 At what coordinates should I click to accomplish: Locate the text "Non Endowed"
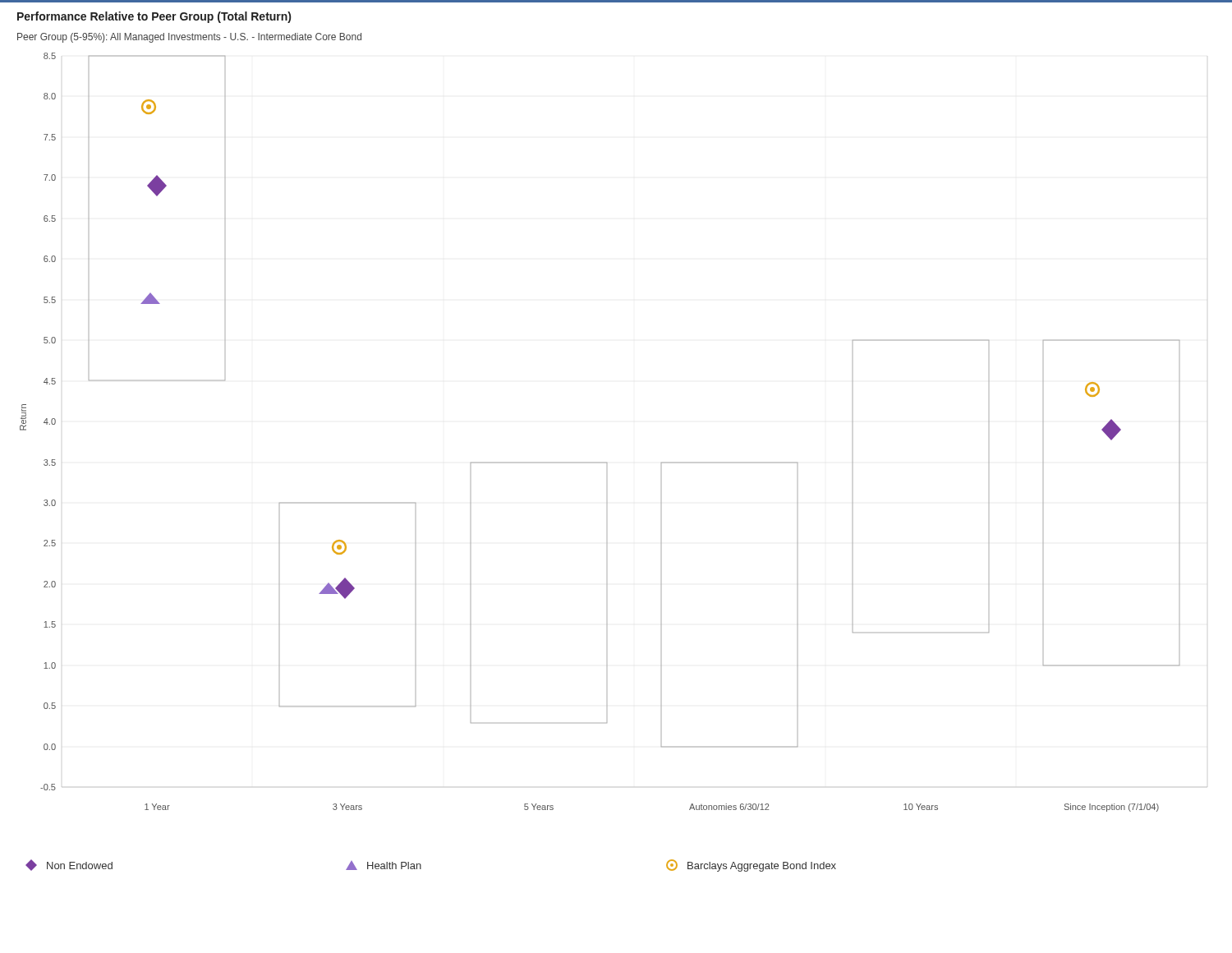(x=69, y=865)
